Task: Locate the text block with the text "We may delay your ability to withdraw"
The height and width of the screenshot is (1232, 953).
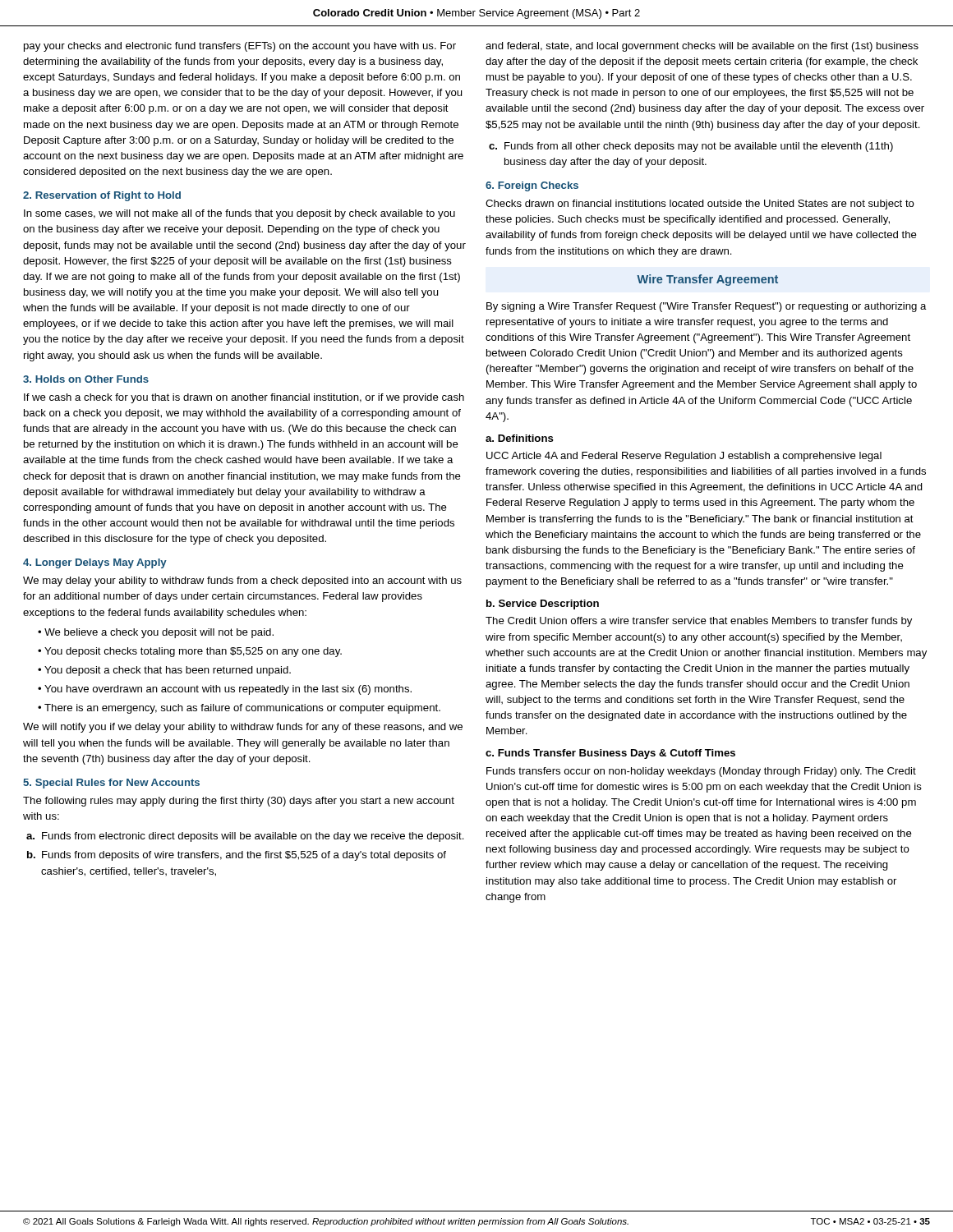Action: click(245, 596)
